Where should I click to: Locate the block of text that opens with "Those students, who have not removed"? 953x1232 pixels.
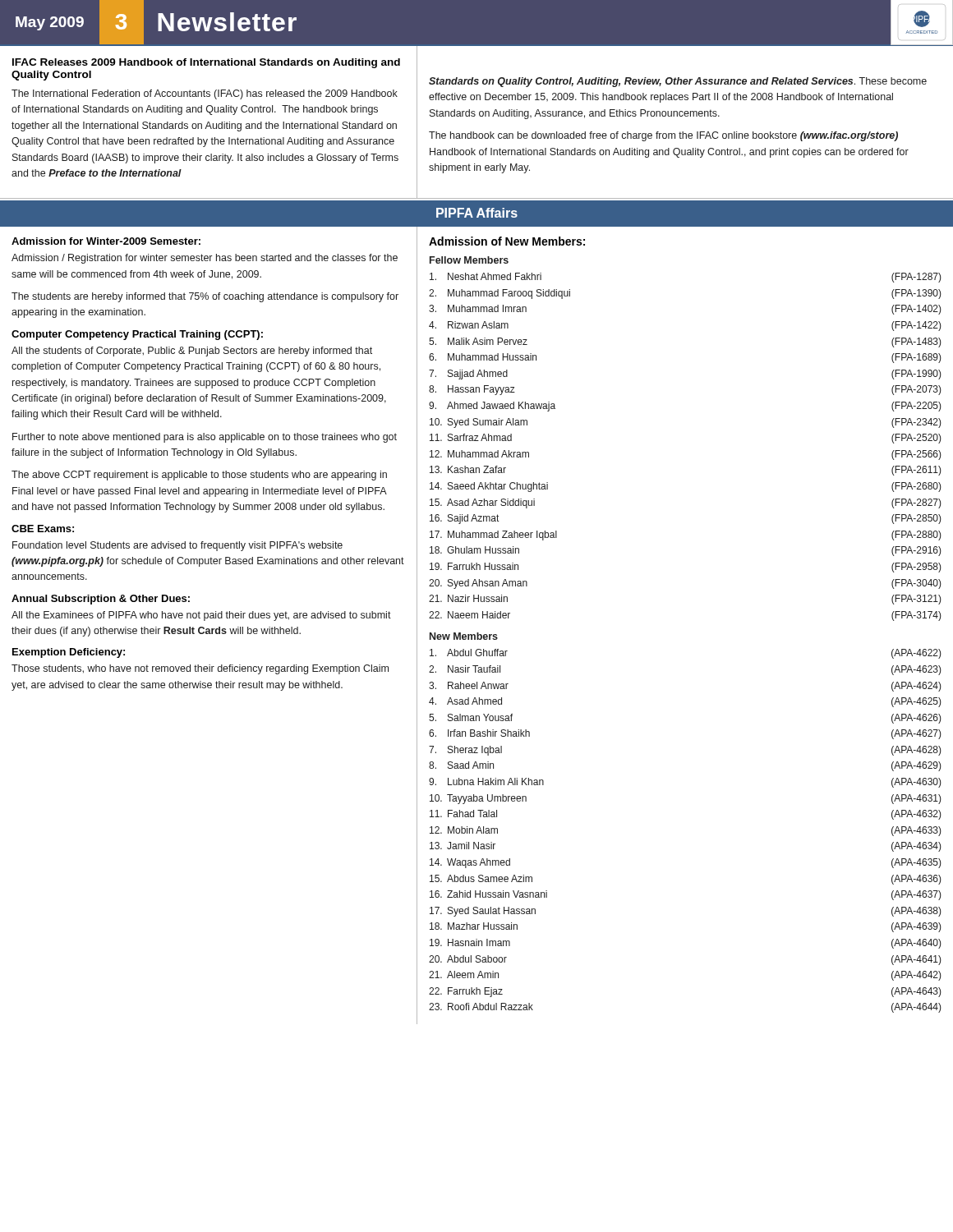(200, 677)
